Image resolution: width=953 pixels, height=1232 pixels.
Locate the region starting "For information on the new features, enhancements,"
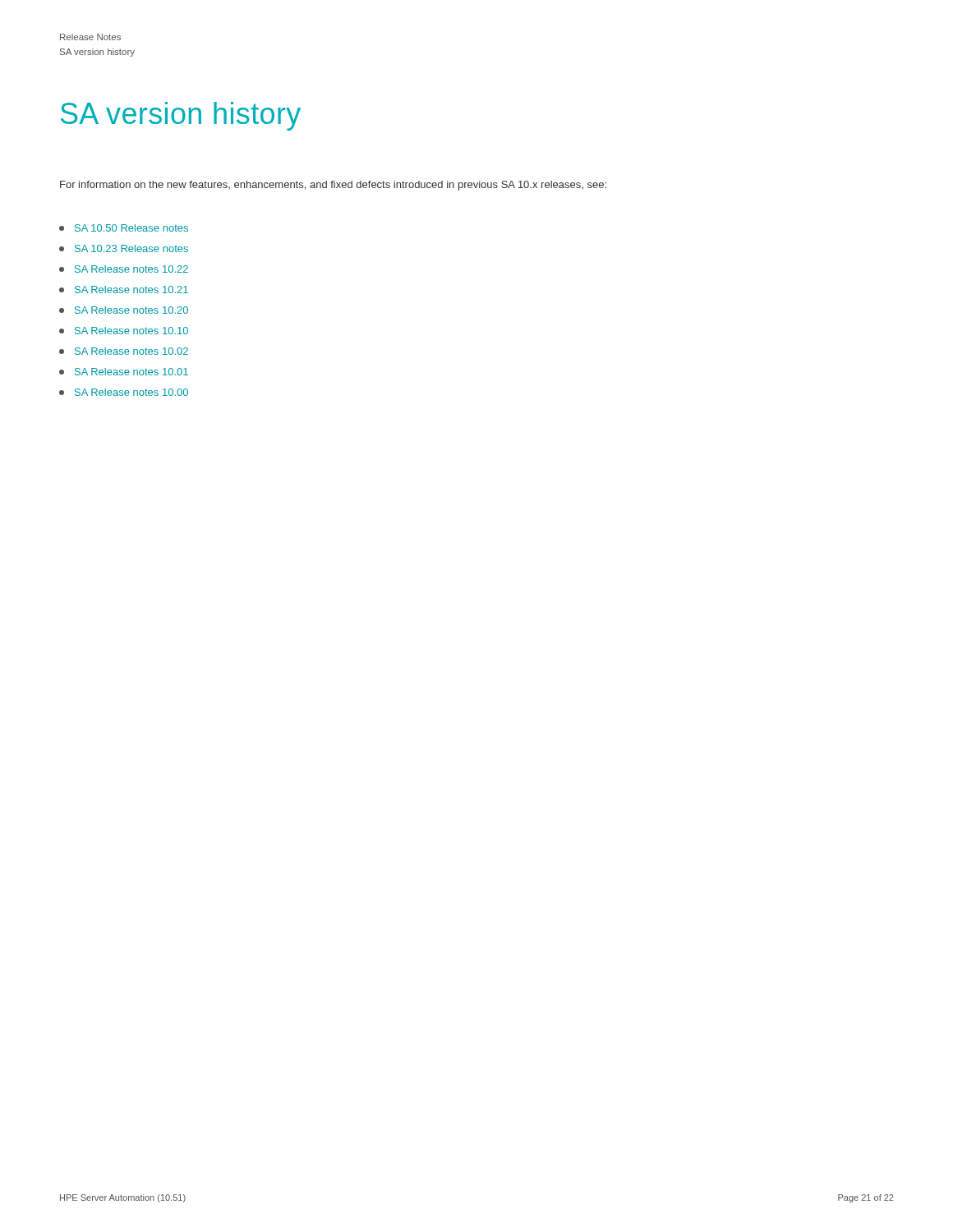[333, 184]
